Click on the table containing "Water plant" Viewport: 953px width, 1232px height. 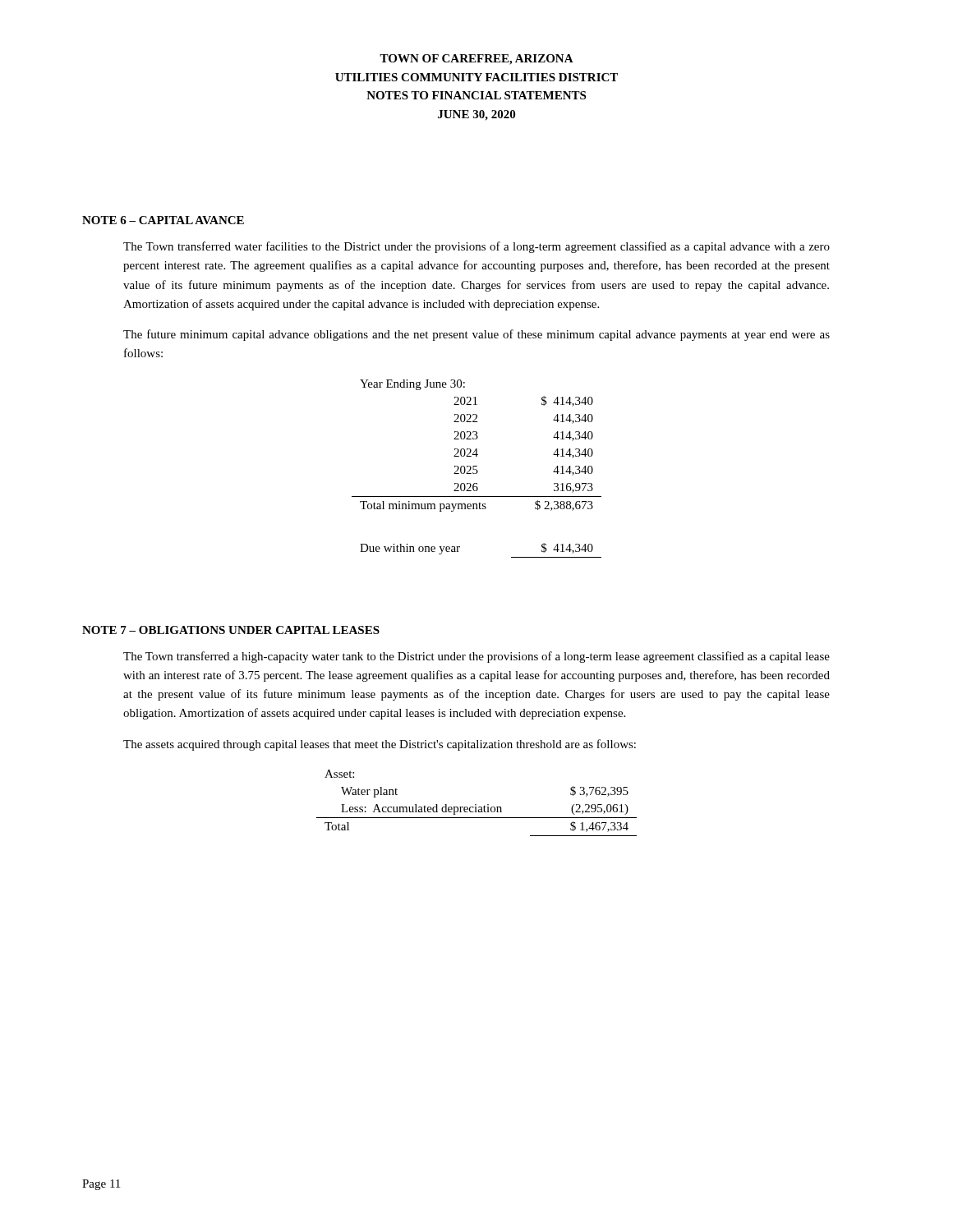(x=476, y=801)
